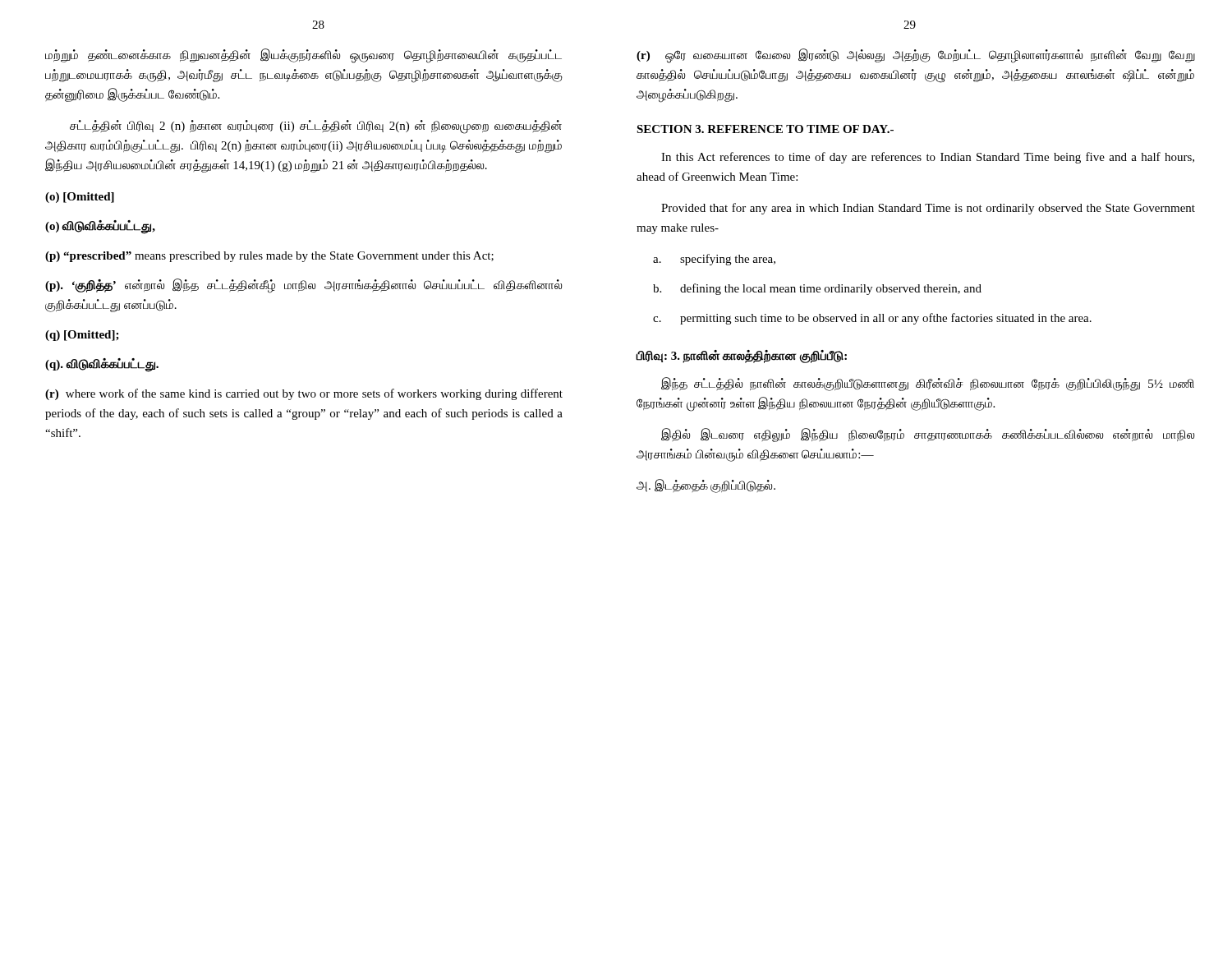Select the block starting "(q). விடுவிக்கப்பட்டது."
The width and height of the screenshot is (1232, 953).
[x=102, y=364]
